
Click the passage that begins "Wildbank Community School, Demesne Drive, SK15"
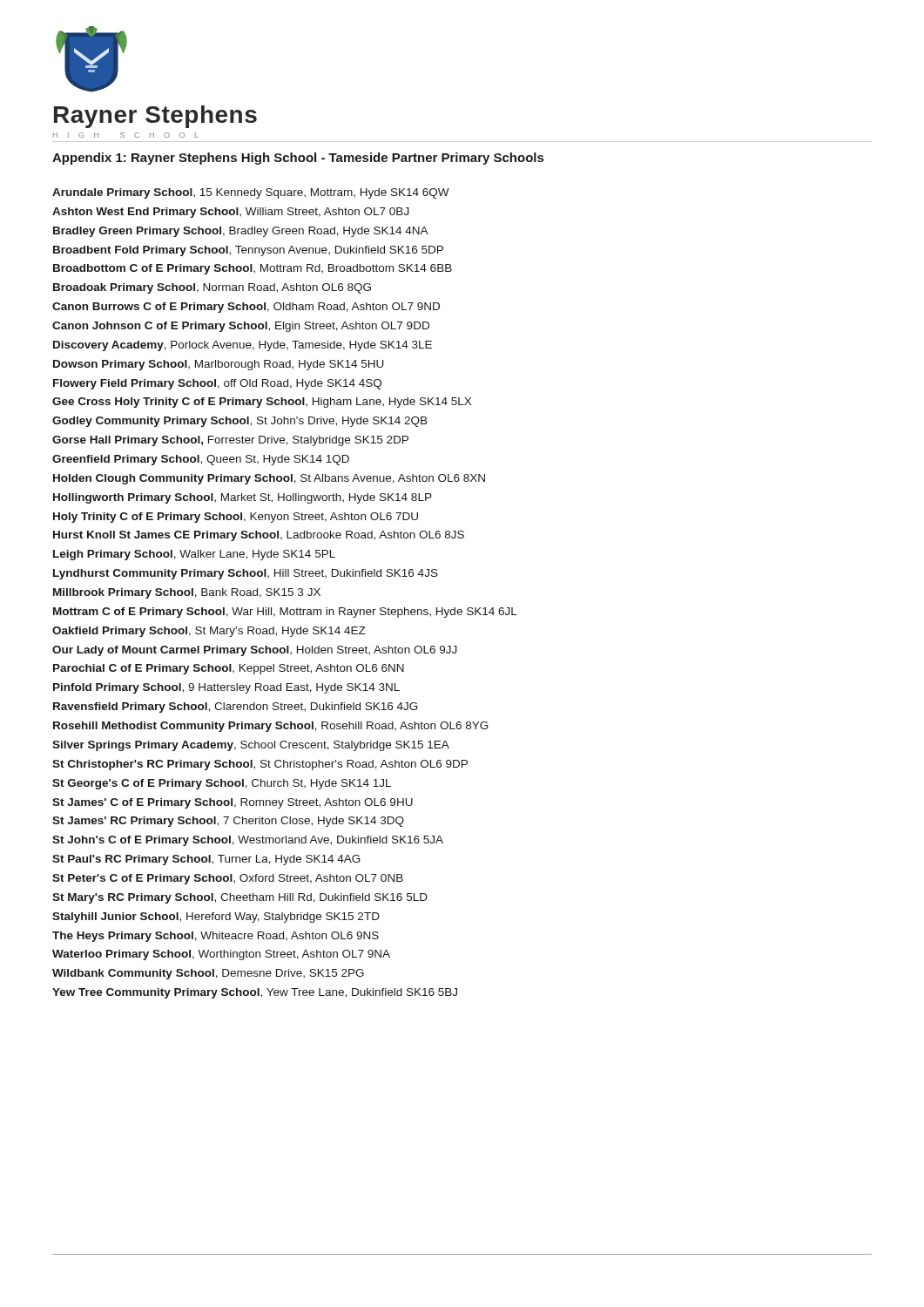208,973
